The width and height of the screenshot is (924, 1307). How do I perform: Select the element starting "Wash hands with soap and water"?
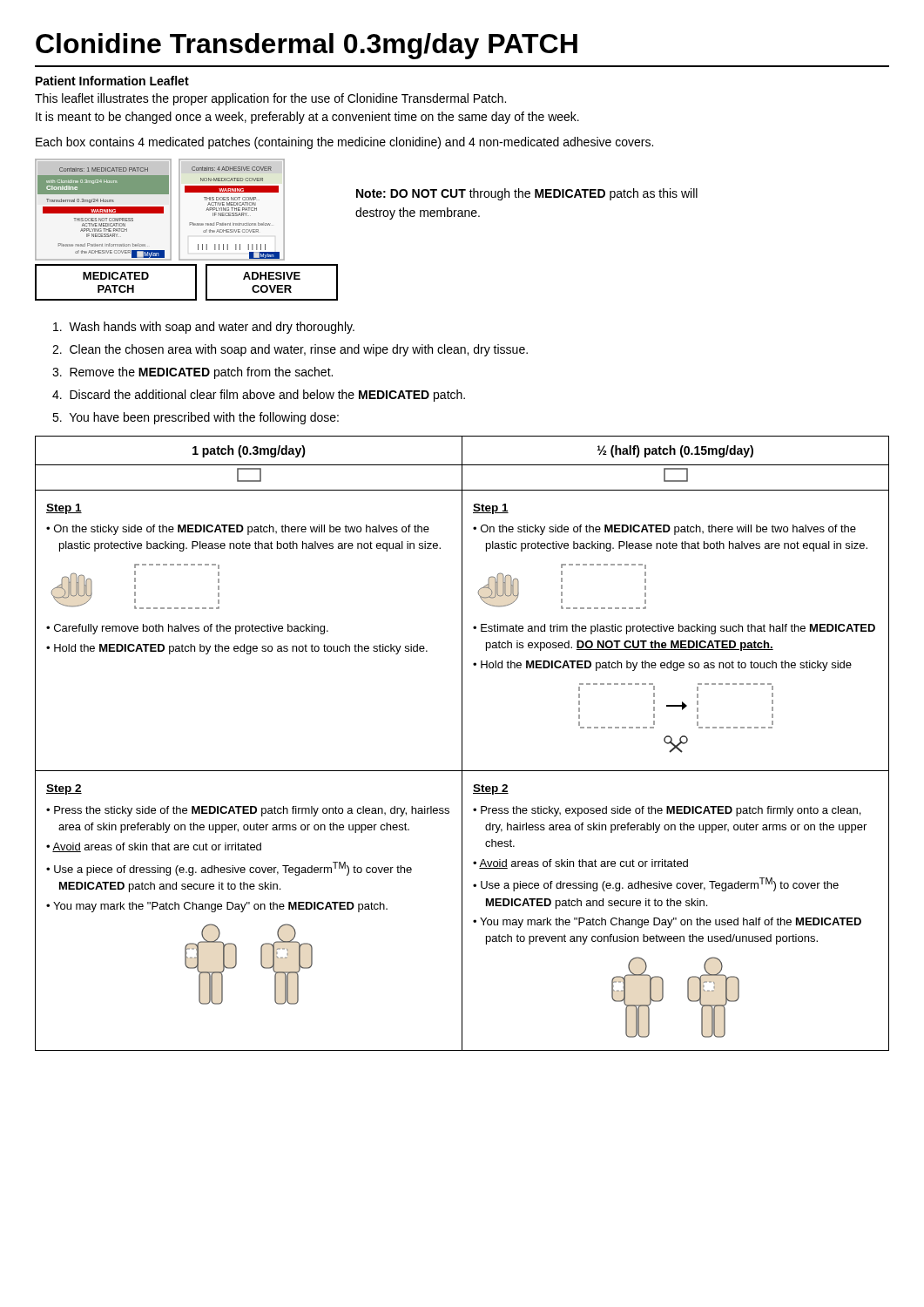(x=204, y=327)
